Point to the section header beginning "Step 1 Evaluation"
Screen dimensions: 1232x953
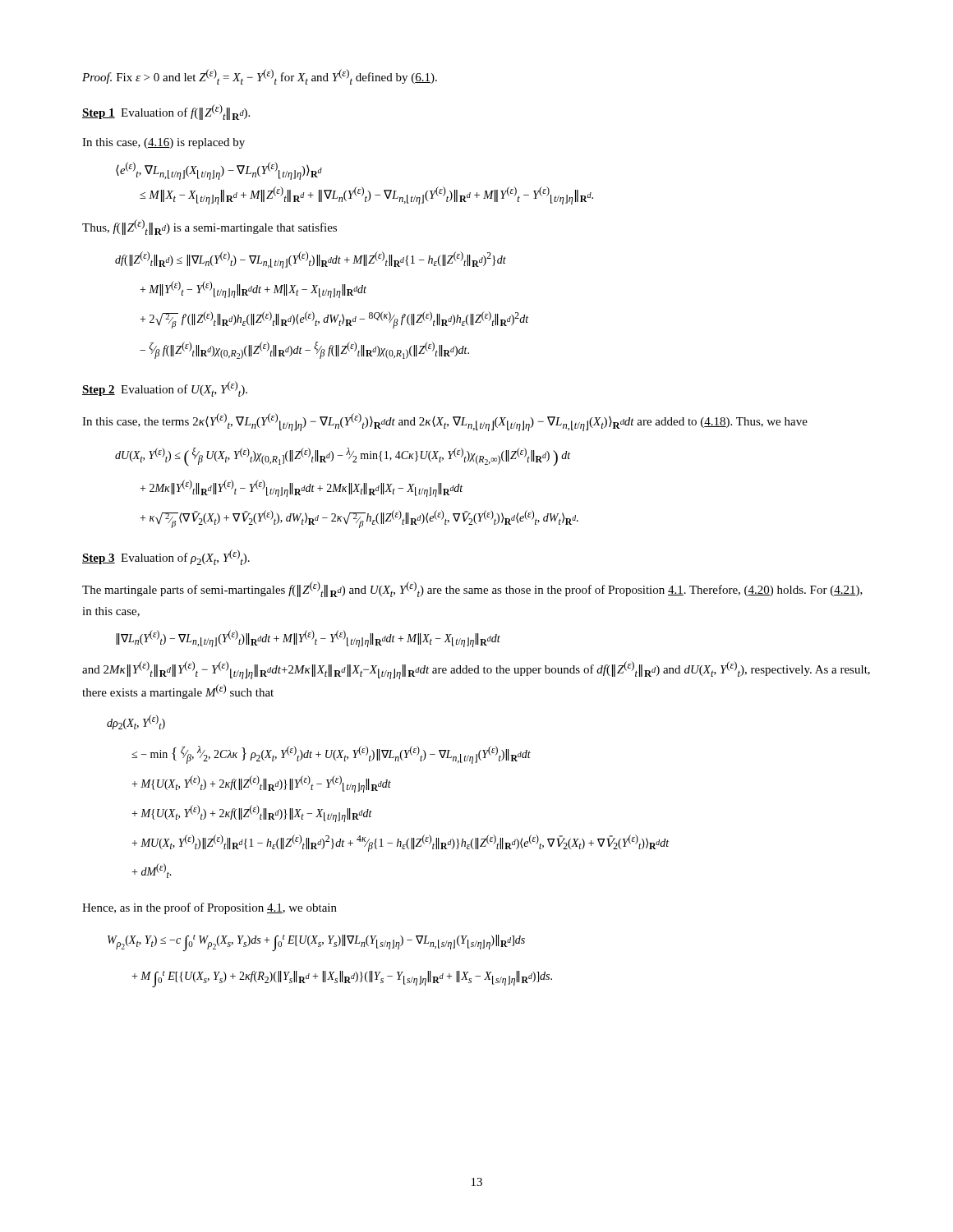tap(166, 112)
